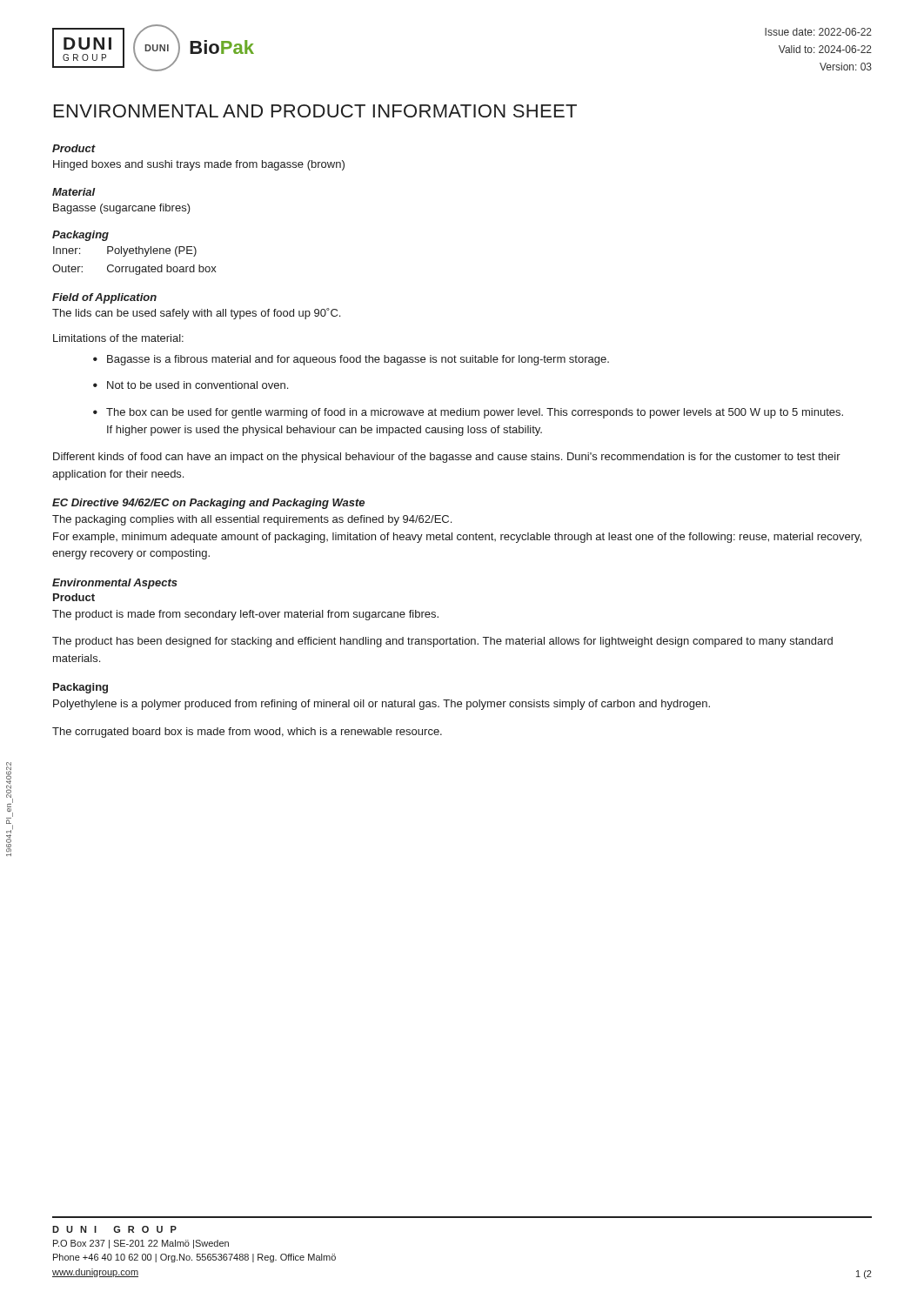
Task: Point to the text block starting "Inner: Polyethylene (PE)"
Action: click(x=134, y=260)
